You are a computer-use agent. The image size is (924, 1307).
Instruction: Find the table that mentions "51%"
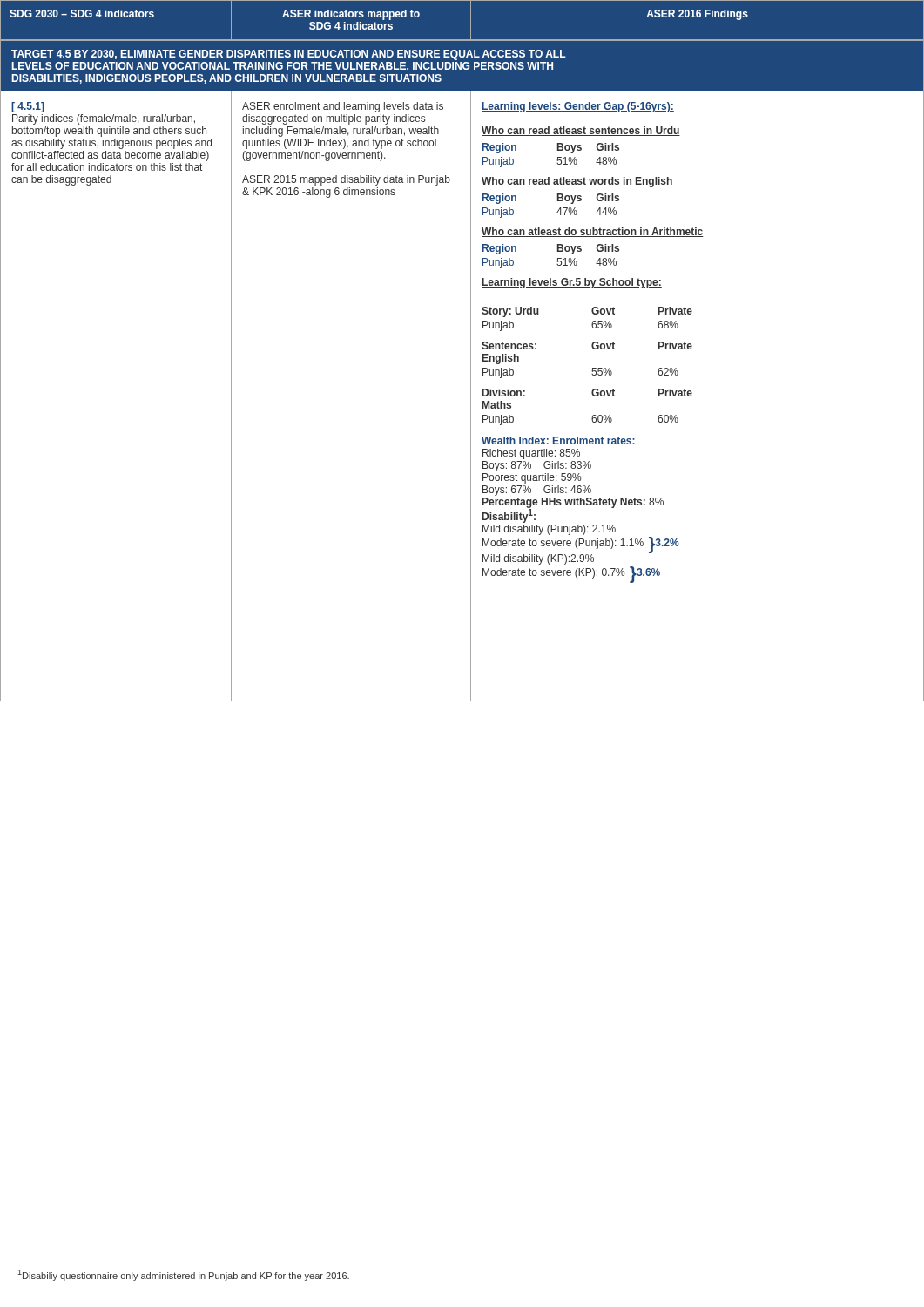click(x=462, y=351)
